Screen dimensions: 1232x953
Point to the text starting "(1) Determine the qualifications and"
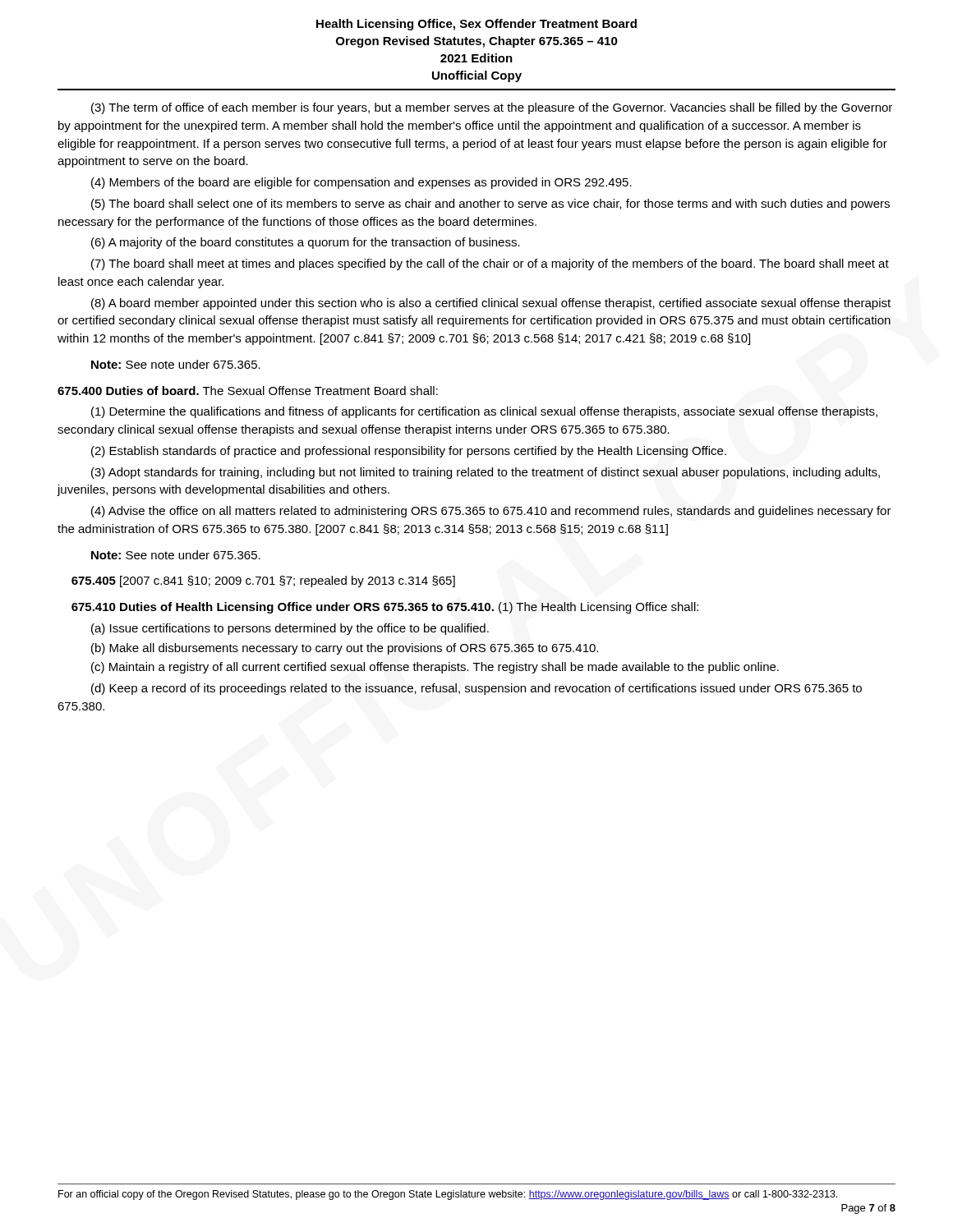coord(468,420)
